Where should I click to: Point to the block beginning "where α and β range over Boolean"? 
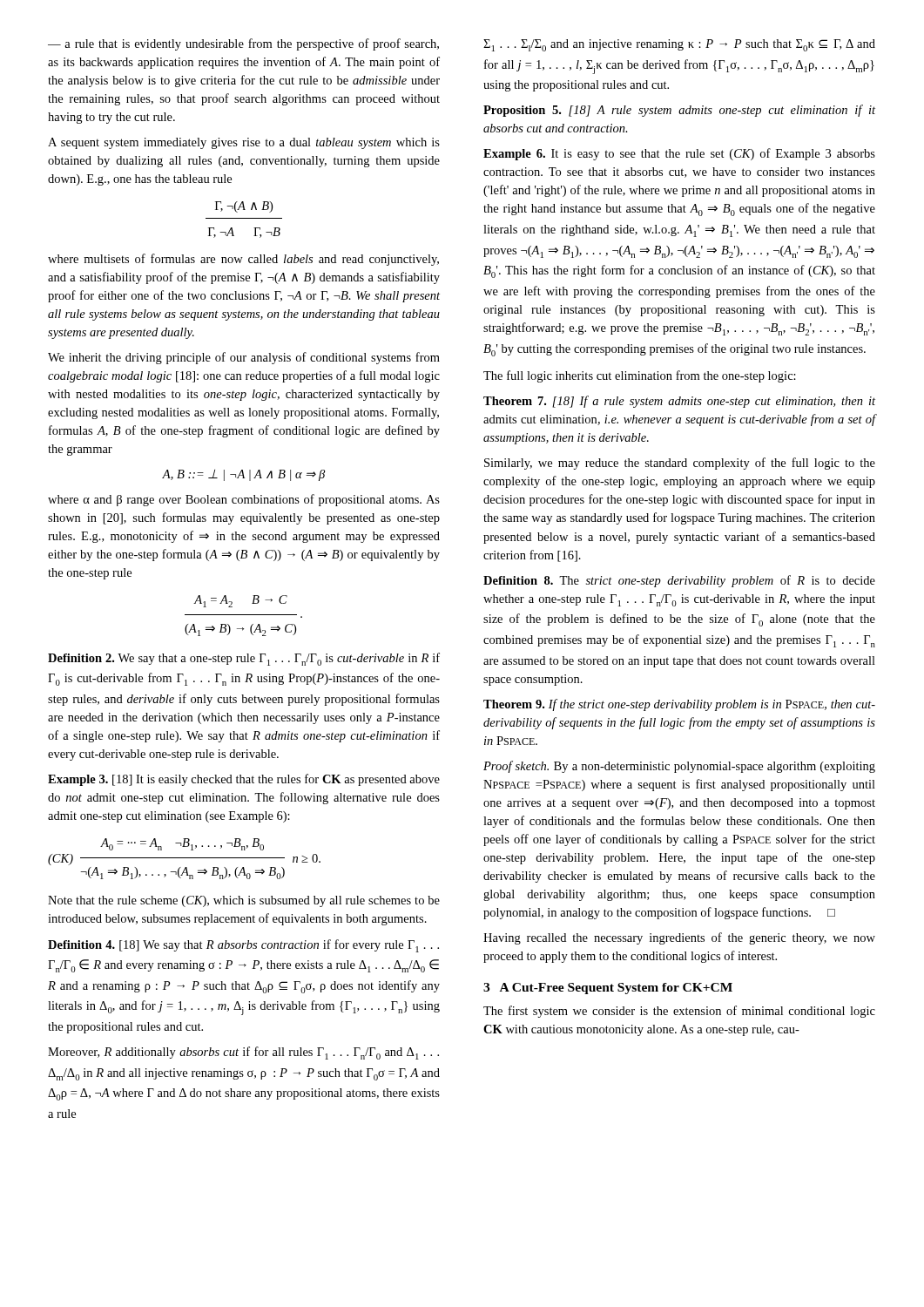244,537
